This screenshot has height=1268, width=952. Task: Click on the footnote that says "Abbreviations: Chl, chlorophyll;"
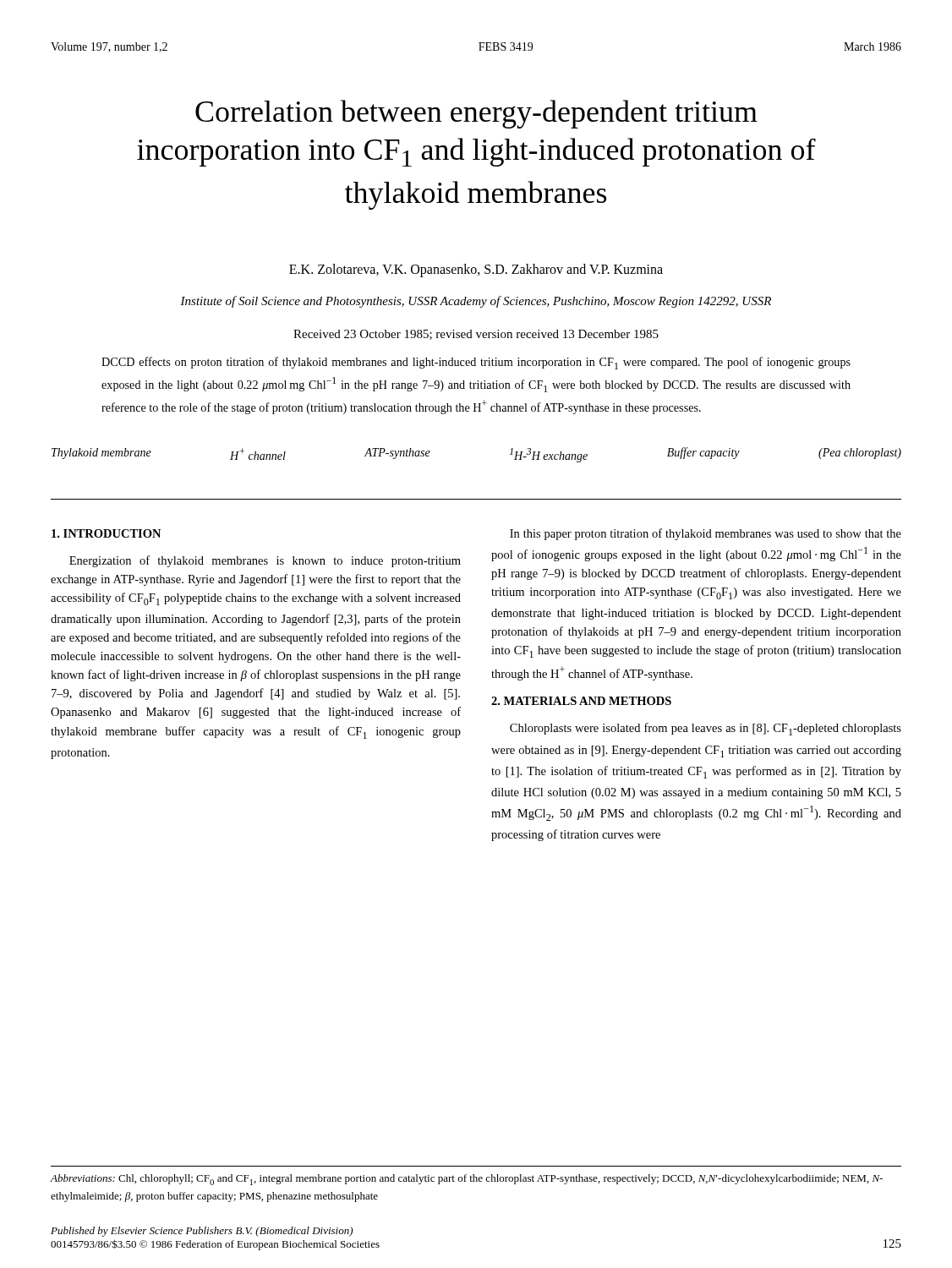[x=467, y=1187]
